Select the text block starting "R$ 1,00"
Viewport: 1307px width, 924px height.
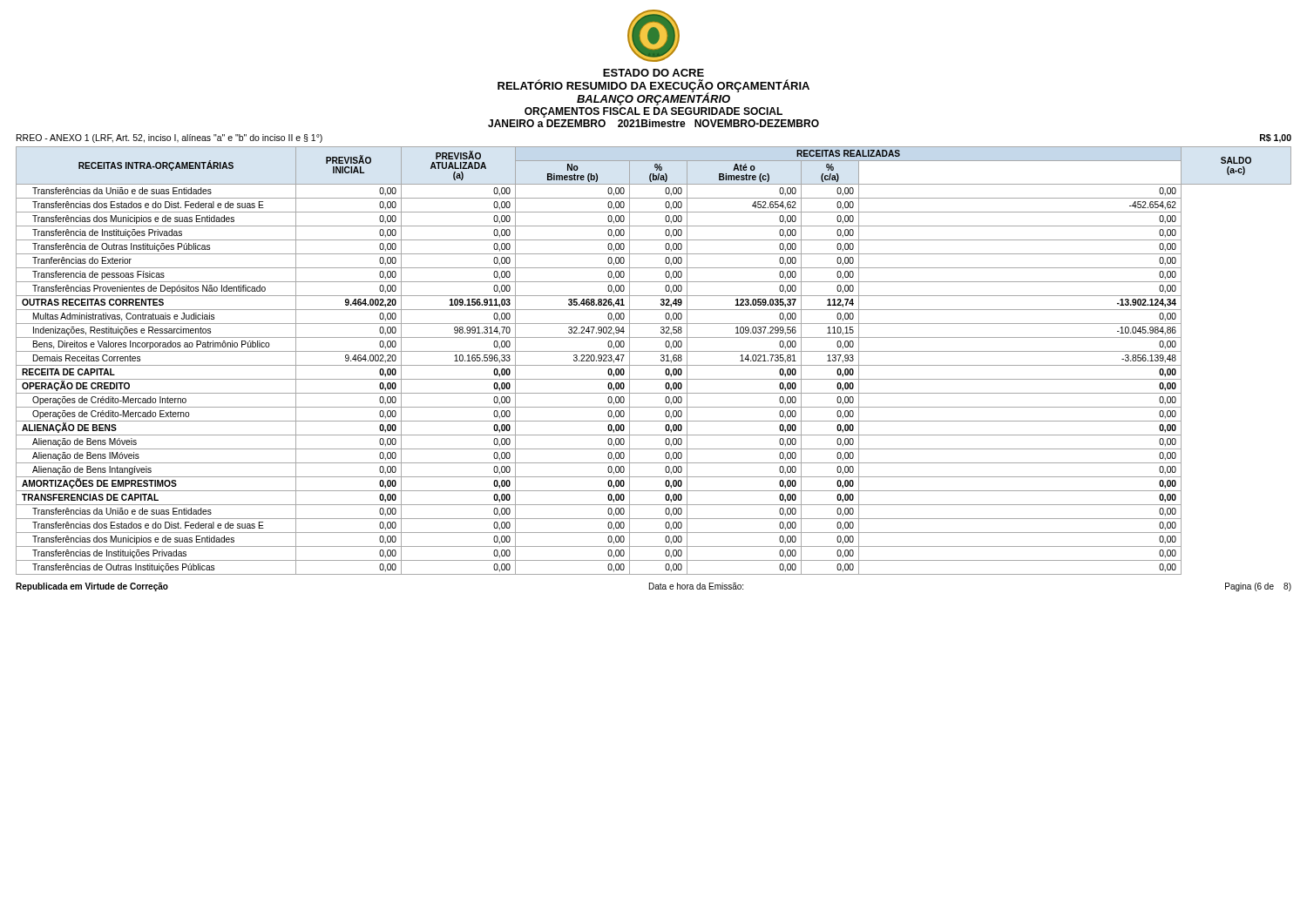point(1275,138)
